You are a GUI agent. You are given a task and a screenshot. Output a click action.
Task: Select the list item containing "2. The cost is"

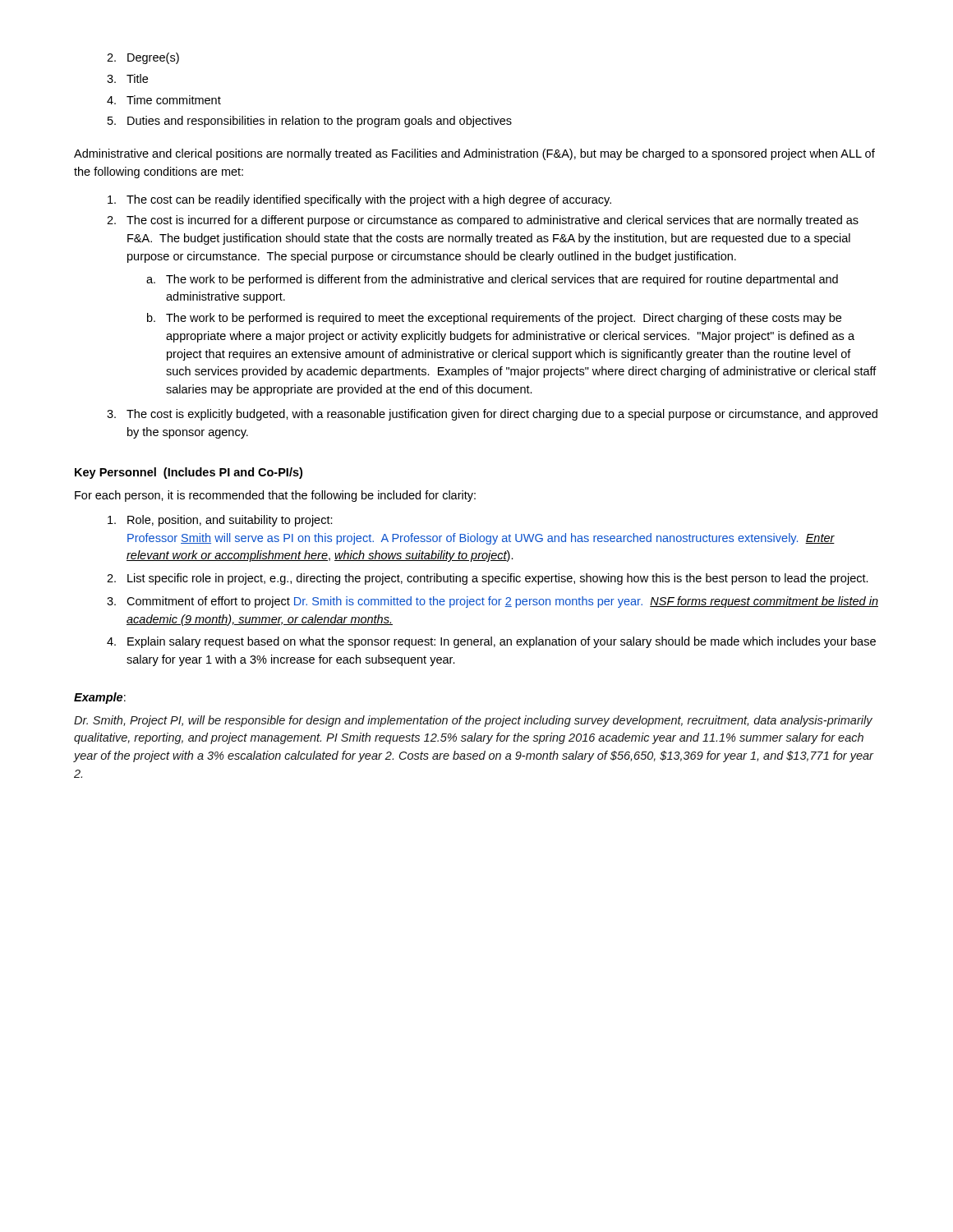pyautogui.click(x=476, y=307)
